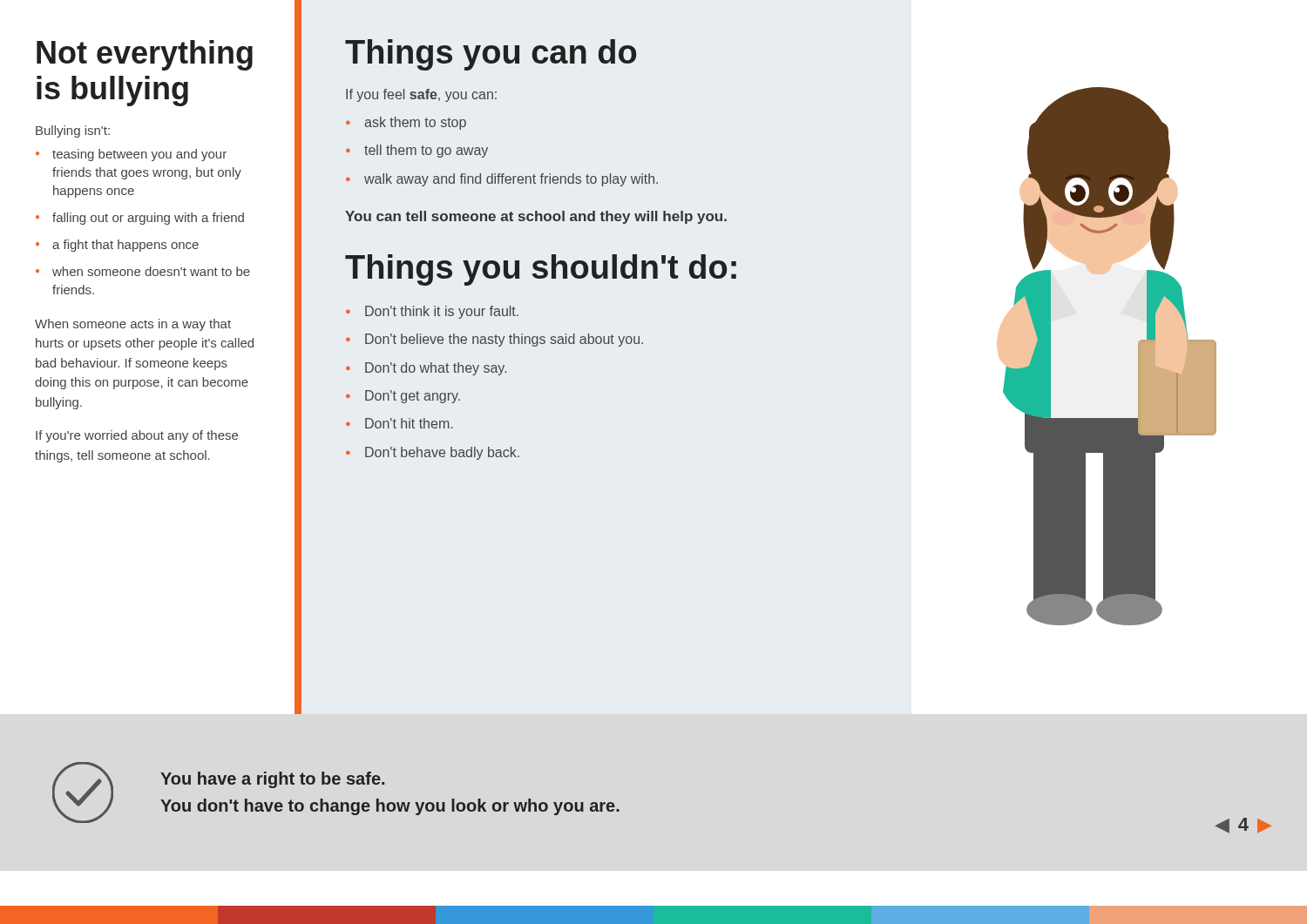This screenshot has width=1307, height=924.
Task: Find "ask them to stop" on this page
Action: pos(415,122)
